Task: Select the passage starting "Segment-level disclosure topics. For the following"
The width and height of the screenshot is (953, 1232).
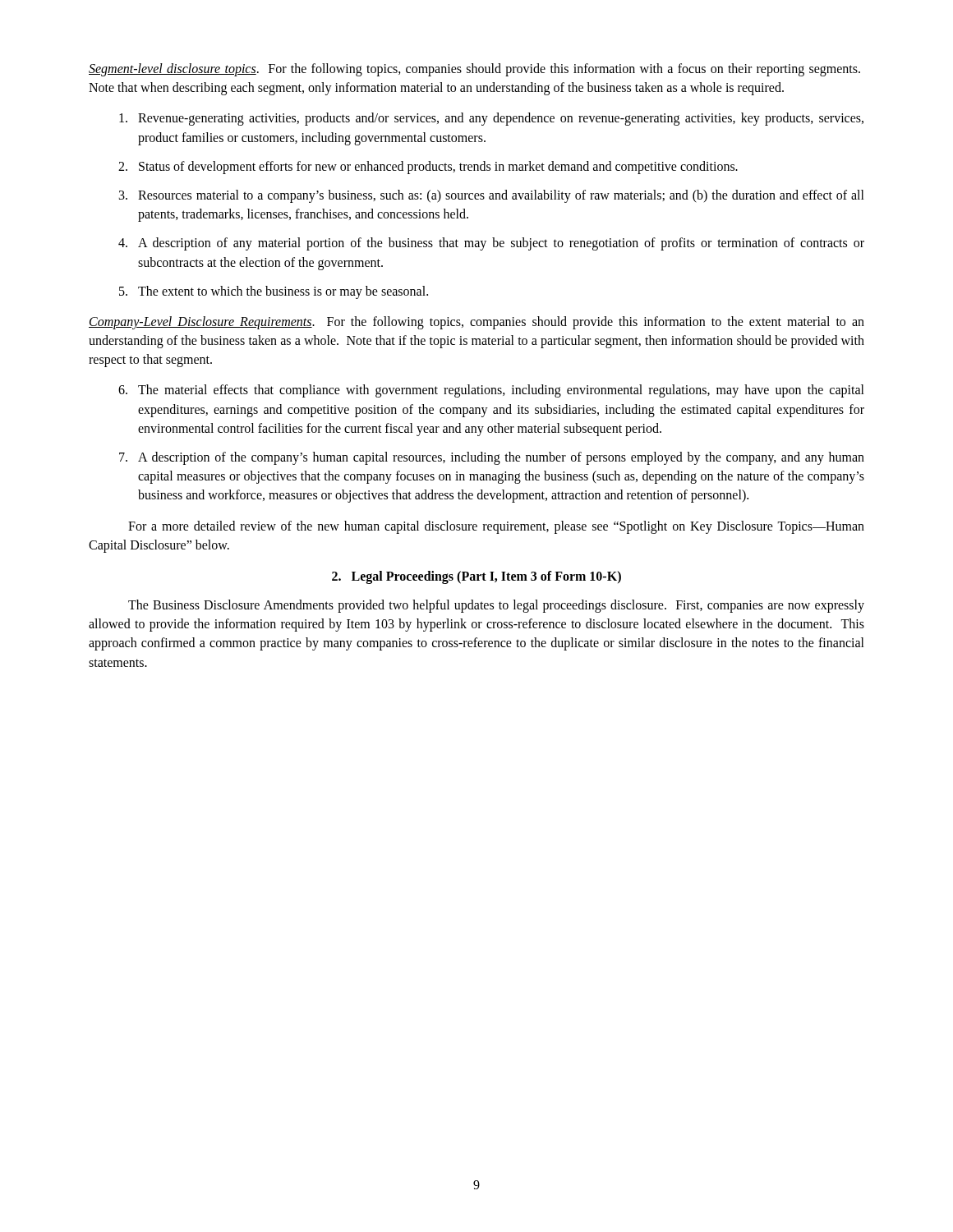Action: click(x=476, y=78)
